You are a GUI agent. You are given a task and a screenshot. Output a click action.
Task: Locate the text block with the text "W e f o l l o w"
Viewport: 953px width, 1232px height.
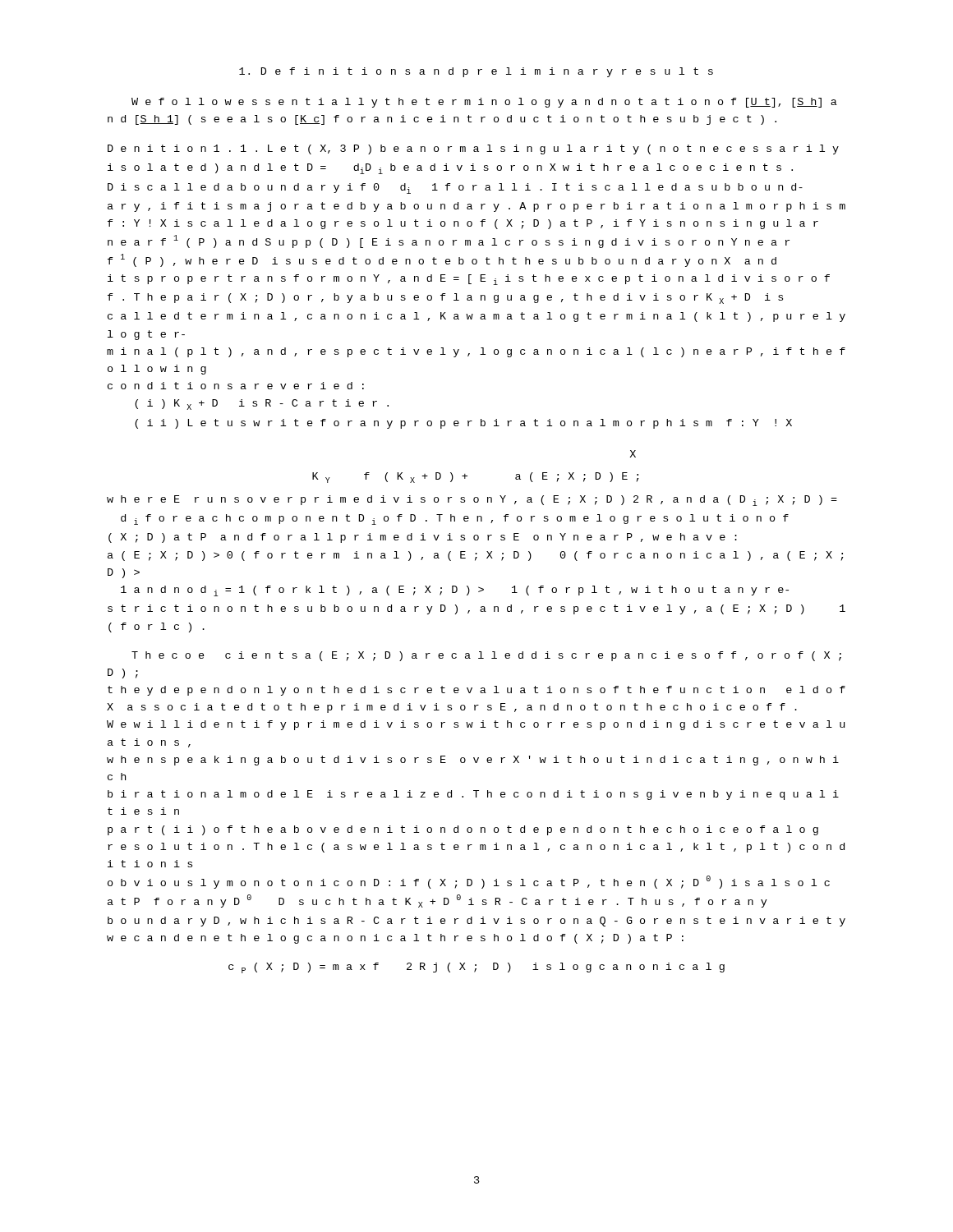tap(472, 111)
